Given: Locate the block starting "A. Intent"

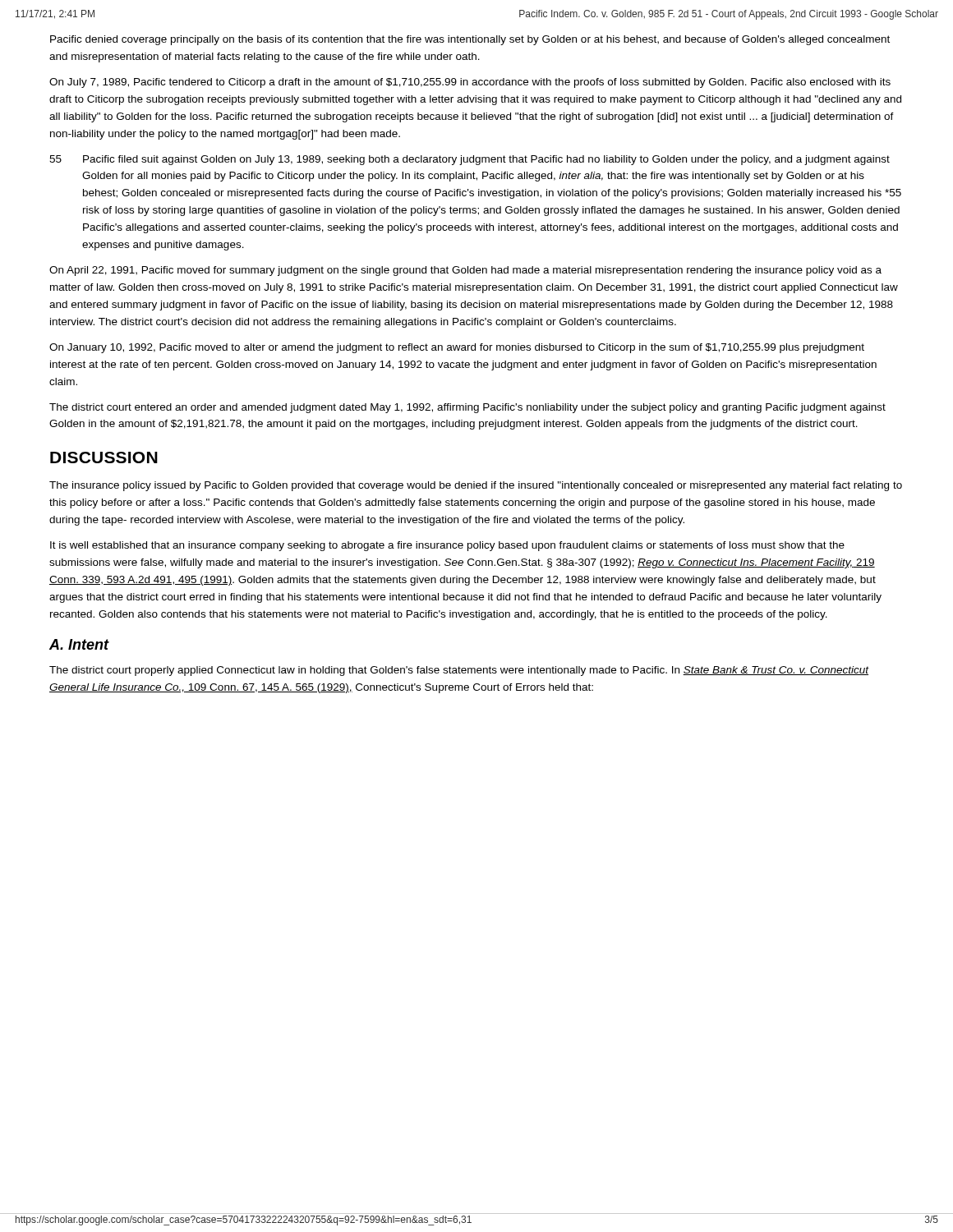Looking at the screenshot, I should pos(79,645).
